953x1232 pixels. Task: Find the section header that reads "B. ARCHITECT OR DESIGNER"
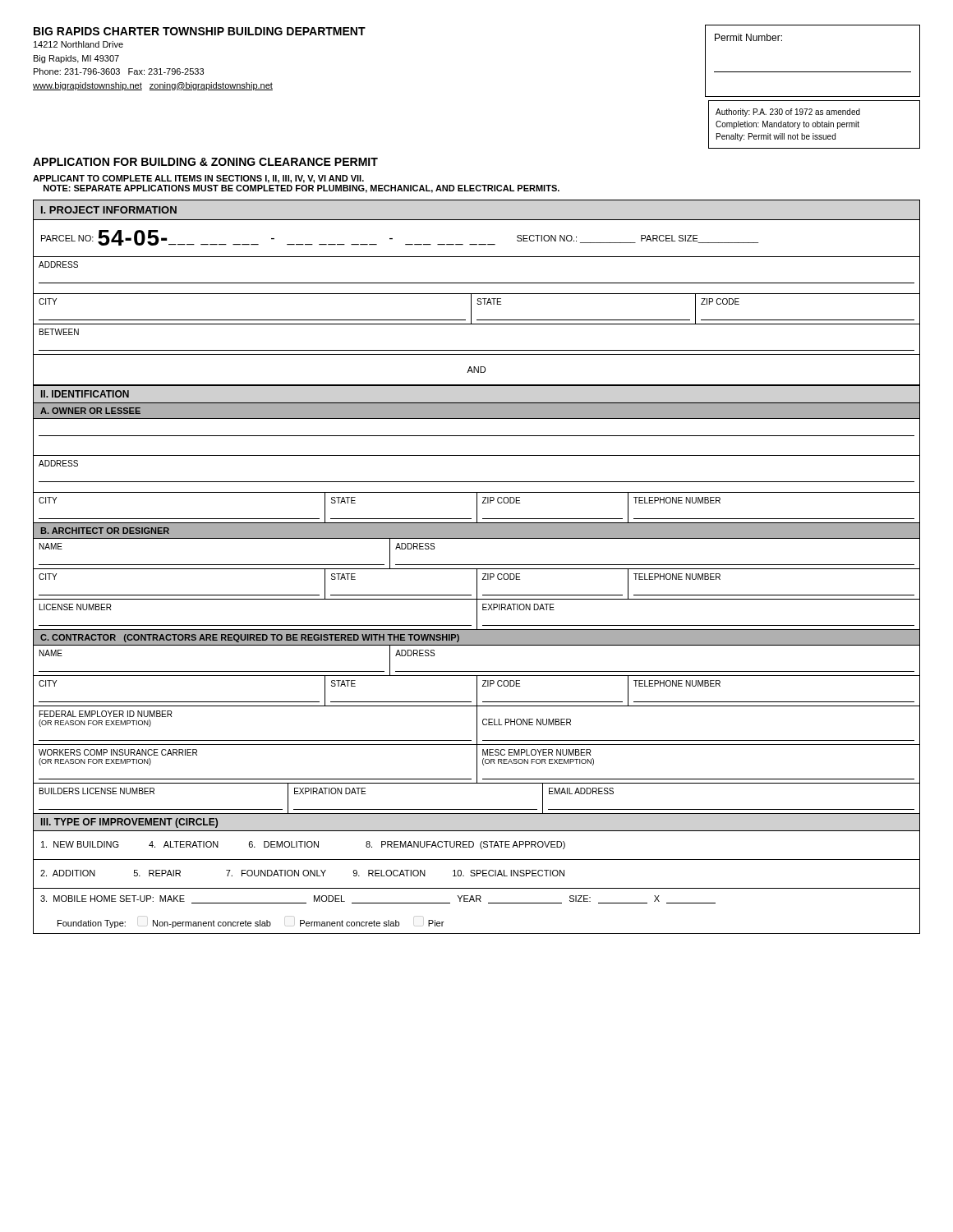105,531
